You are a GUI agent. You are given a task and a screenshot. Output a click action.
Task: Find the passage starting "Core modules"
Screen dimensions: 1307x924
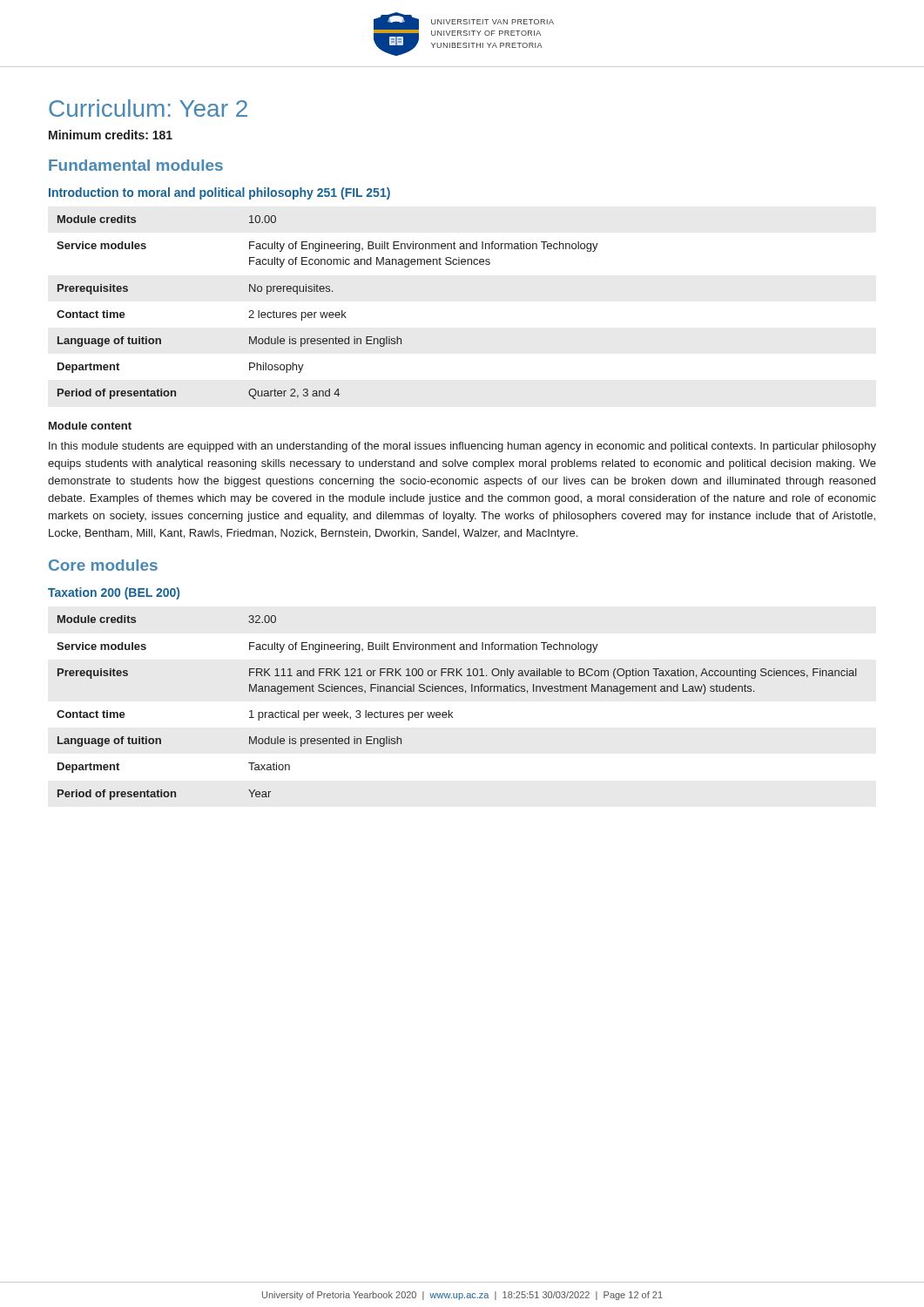click(x=103, y=565)
